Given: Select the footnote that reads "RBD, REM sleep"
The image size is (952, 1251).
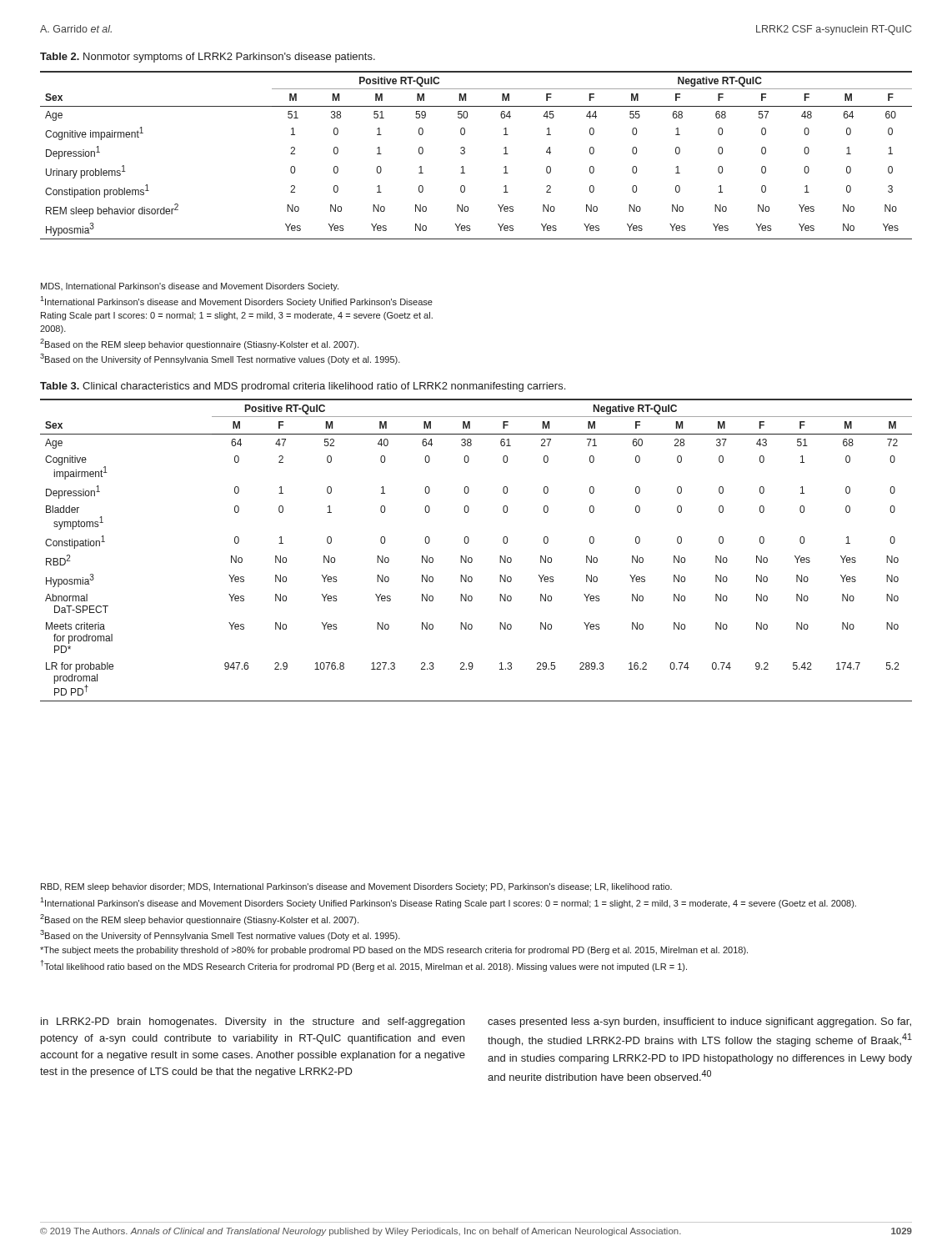Looking at the screenshot, I should (x=356, y=887).
